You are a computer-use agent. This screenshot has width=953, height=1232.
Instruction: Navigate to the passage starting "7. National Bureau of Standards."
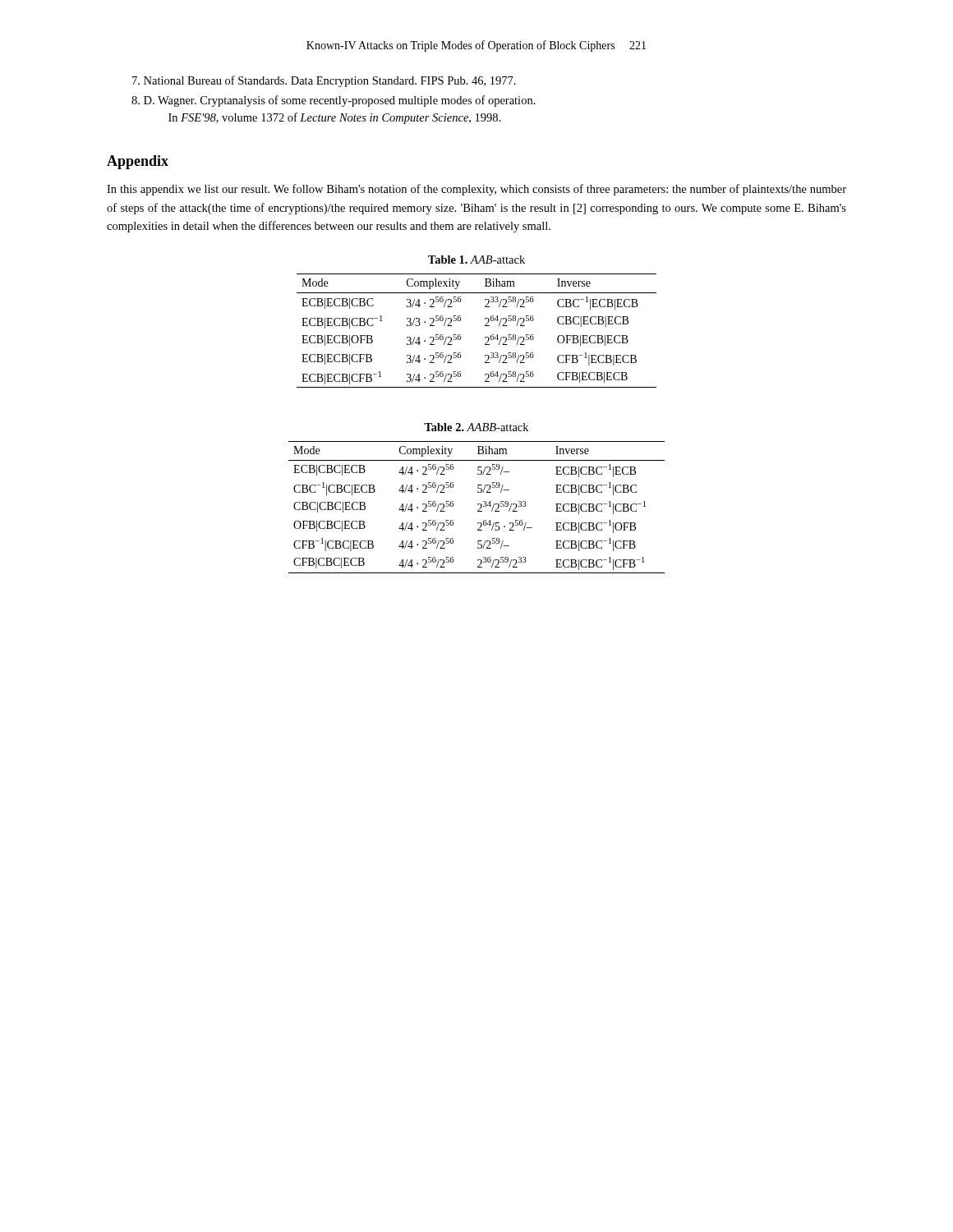[x=324, y=81]
